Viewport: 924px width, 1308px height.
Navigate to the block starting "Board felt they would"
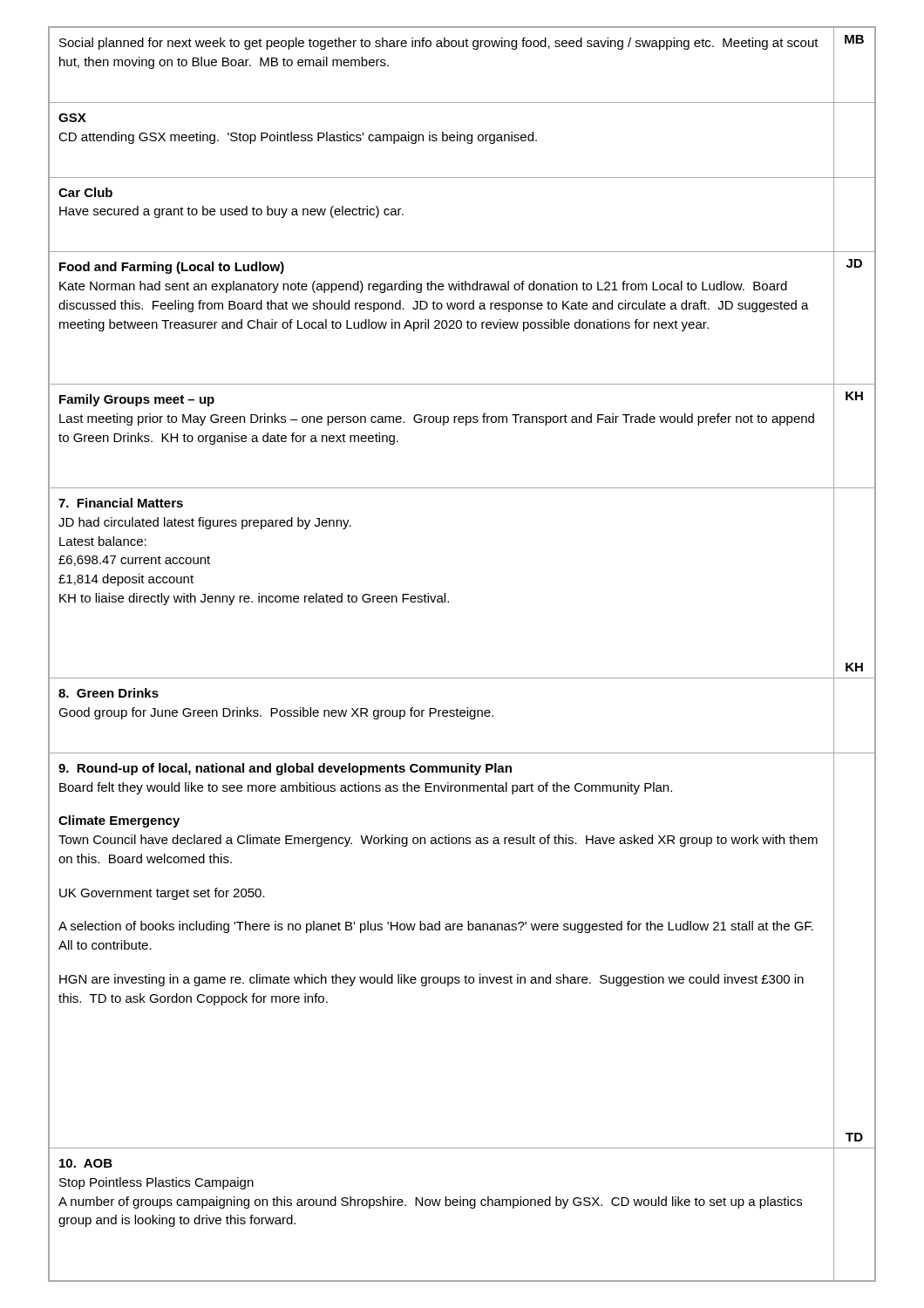point(442,787)
